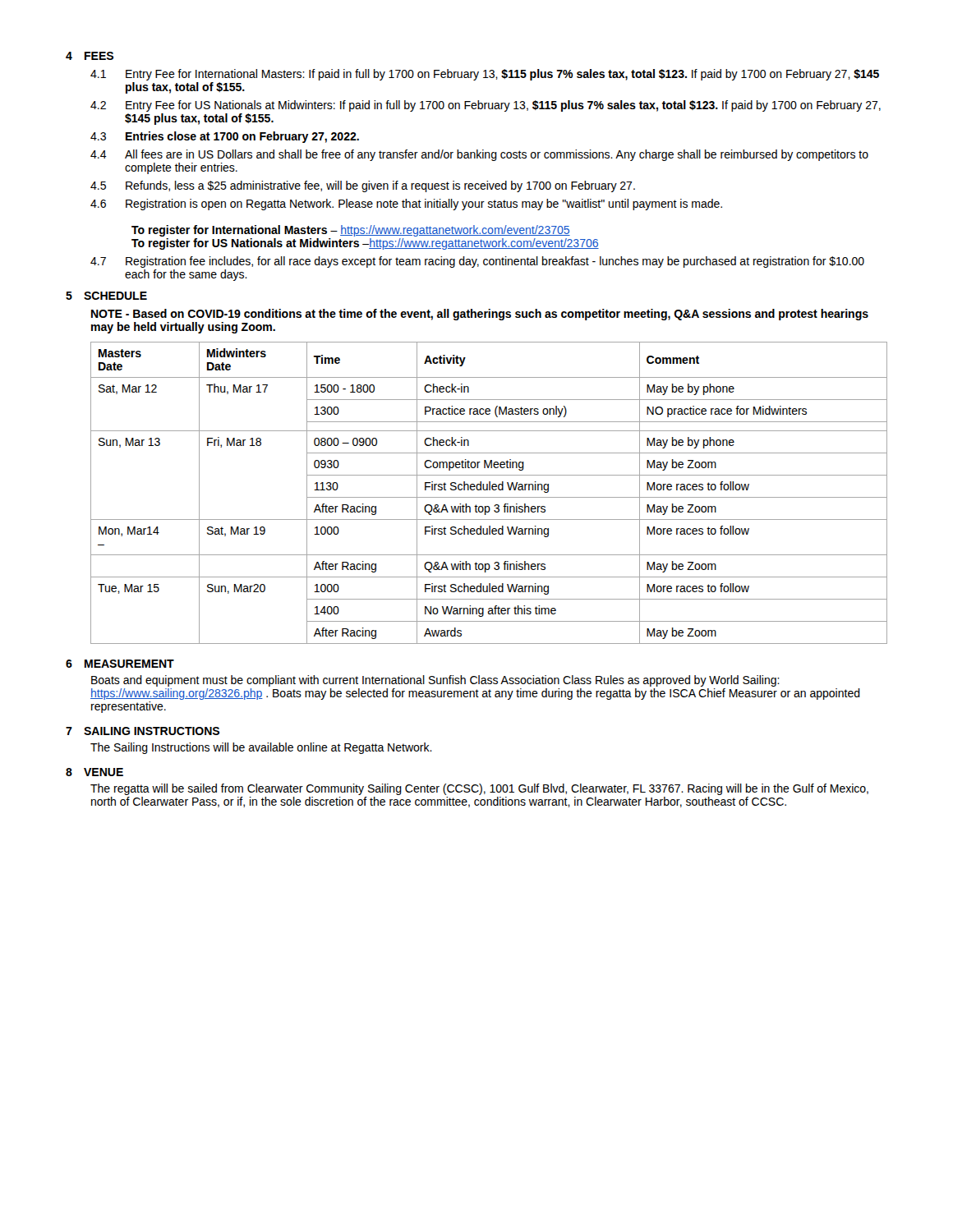Locate the element starting "Boats and equipment must"
The image size is (953, 1232).
pos(475,693)
